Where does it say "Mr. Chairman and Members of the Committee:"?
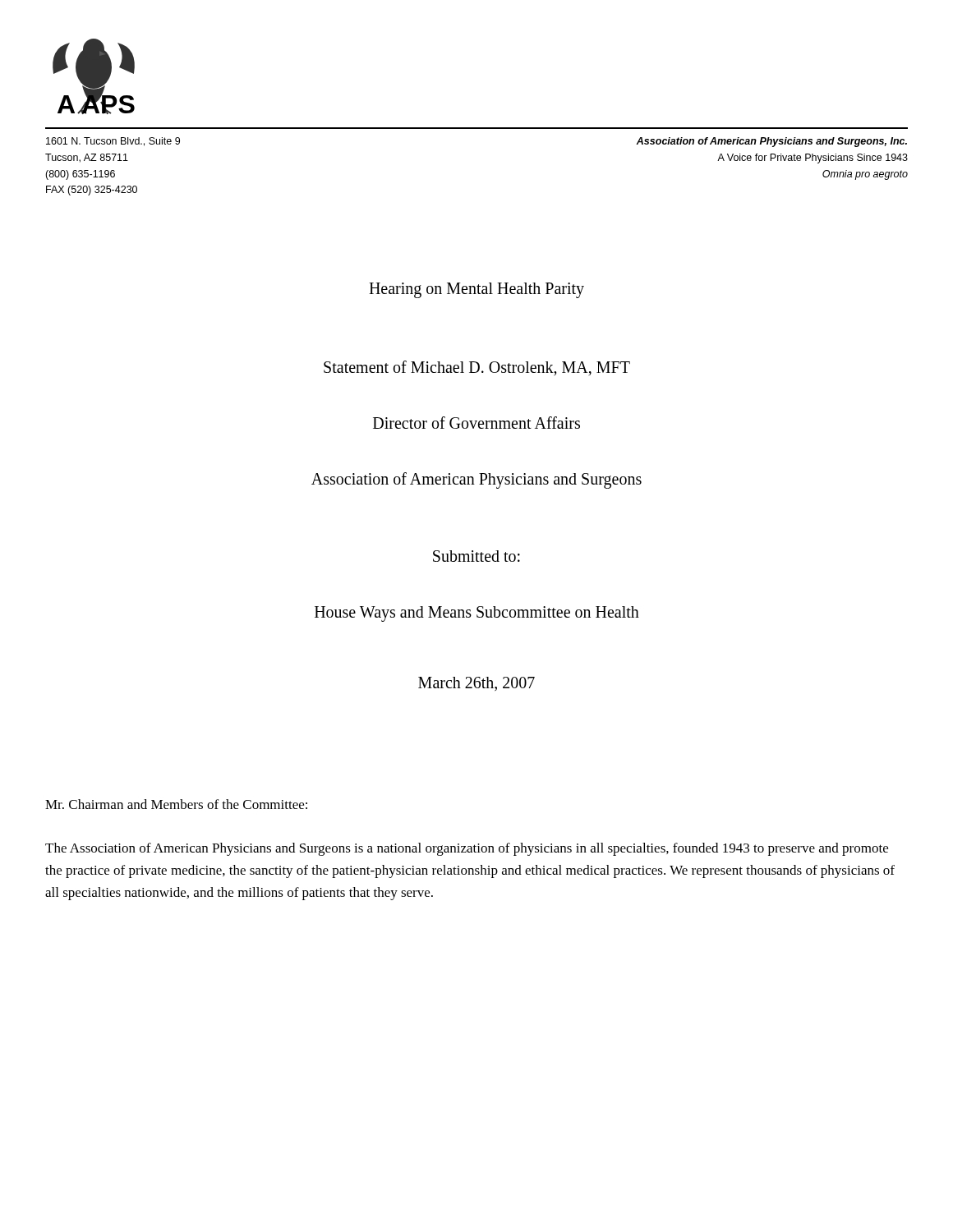Screen dimensions: 1232x953 177,804
